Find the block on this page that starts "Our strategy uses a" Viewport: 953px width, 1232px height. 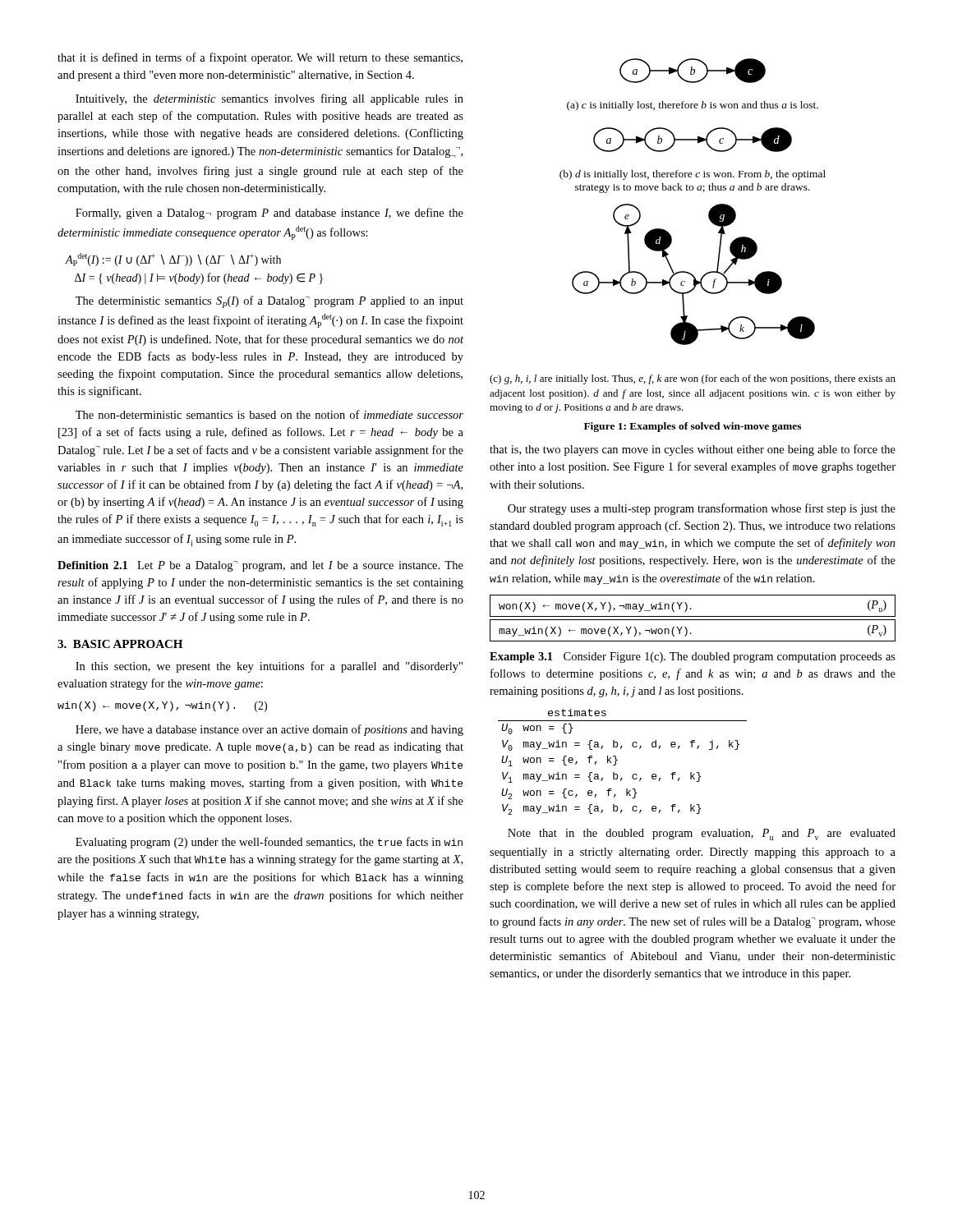[x=693, y=544]
